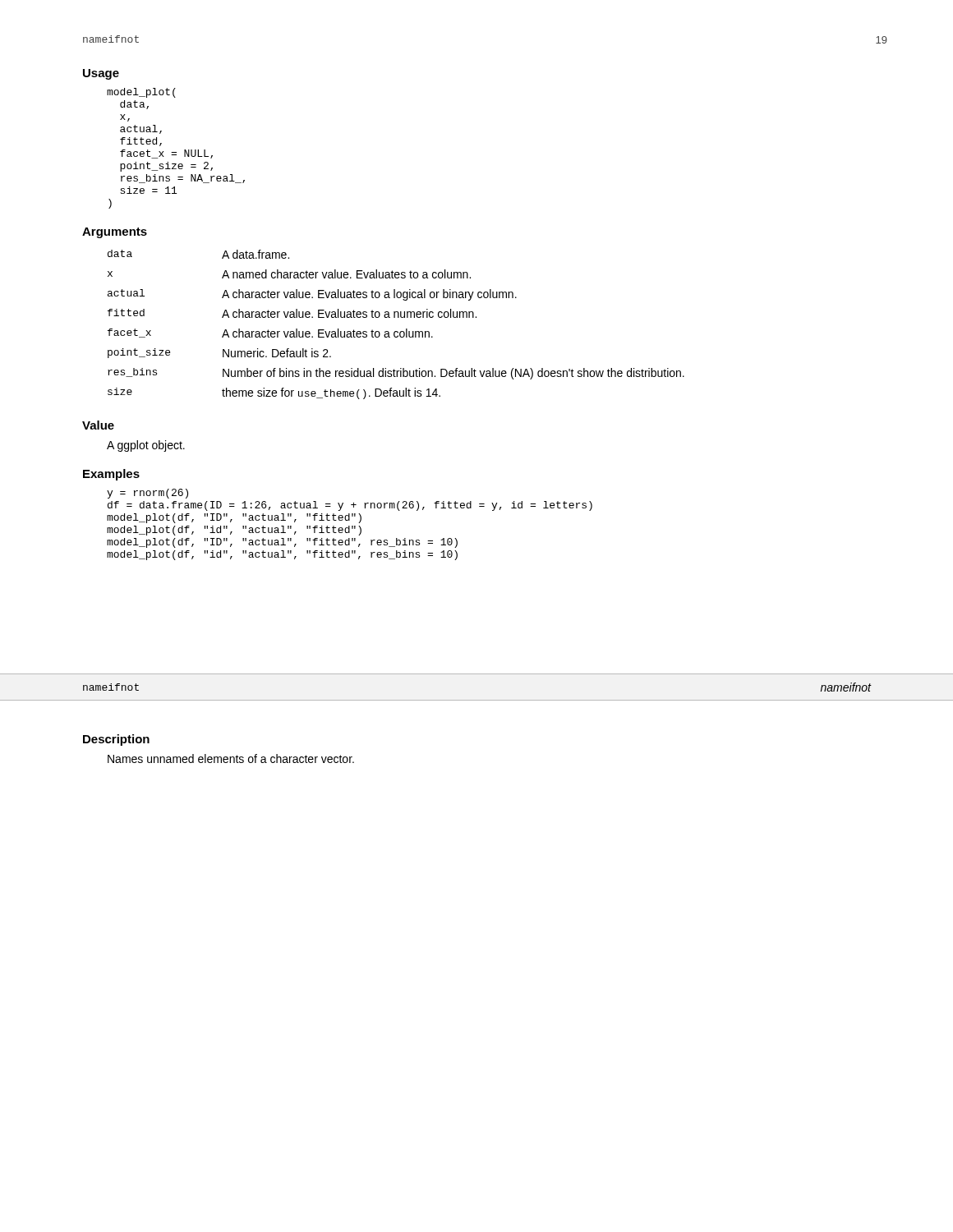Screen dimensions: 1232x953
Task: Find the table that mentions "A character value."
Action: (x=485, y=324)
